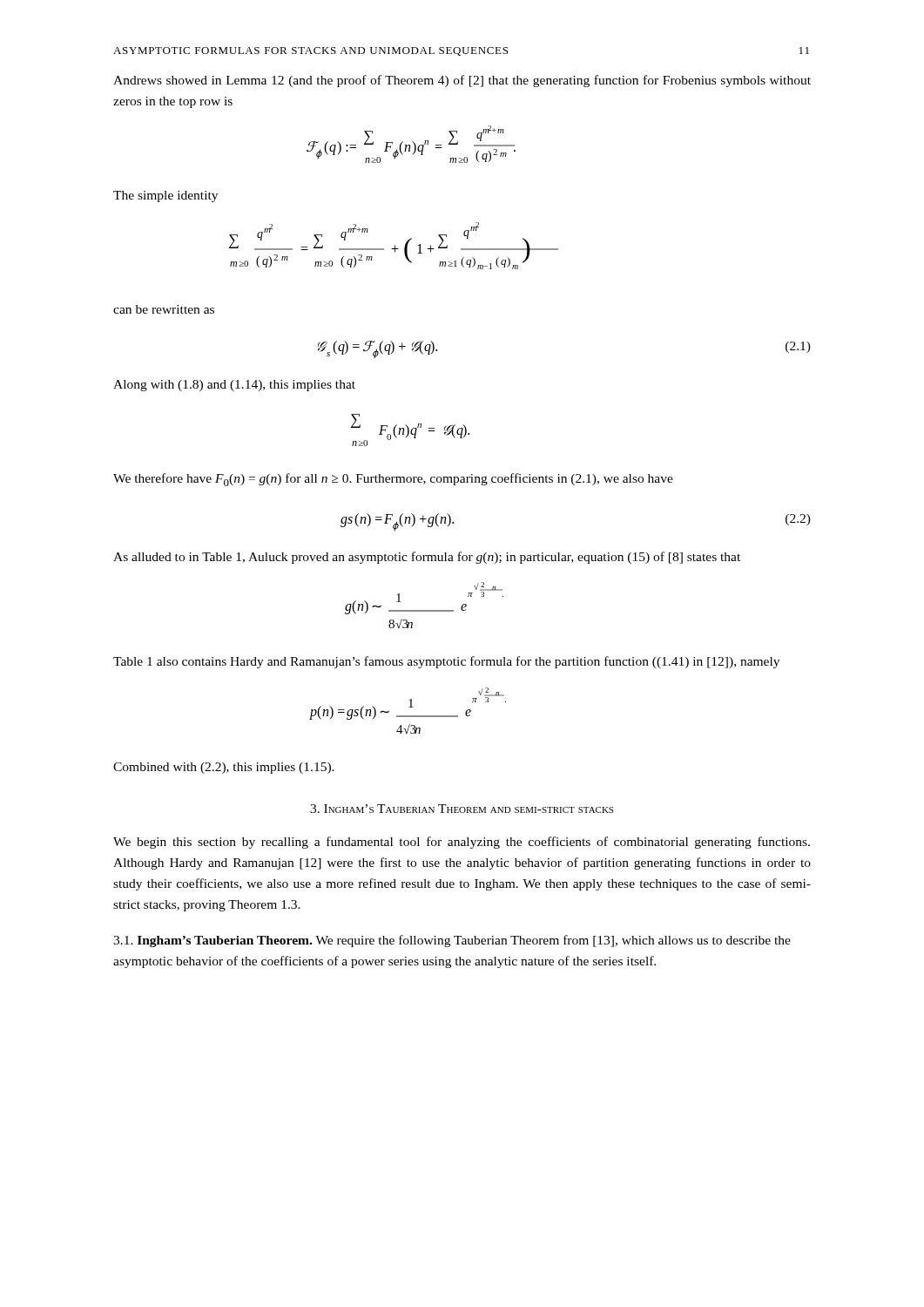Locate the section header that reads "3.1. Ingham’s Tauberian Theorem. We require"
This screenshot has height=1307, width=924.
pyautogui.click(x=452, y=951)
